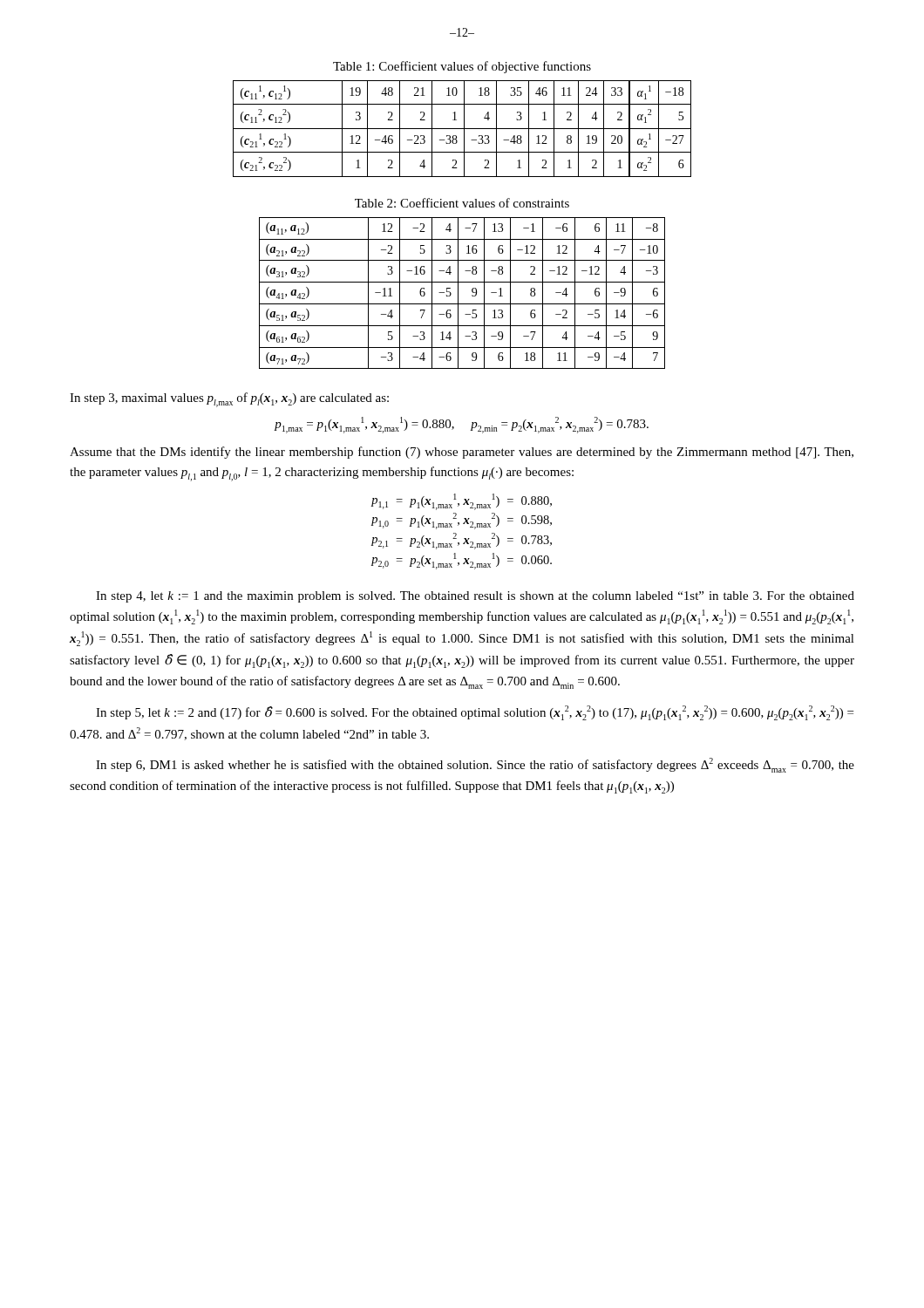924x1308 pixels.
Task: Click on the table containing "( a 51 , a"
Action: (462, 293)
